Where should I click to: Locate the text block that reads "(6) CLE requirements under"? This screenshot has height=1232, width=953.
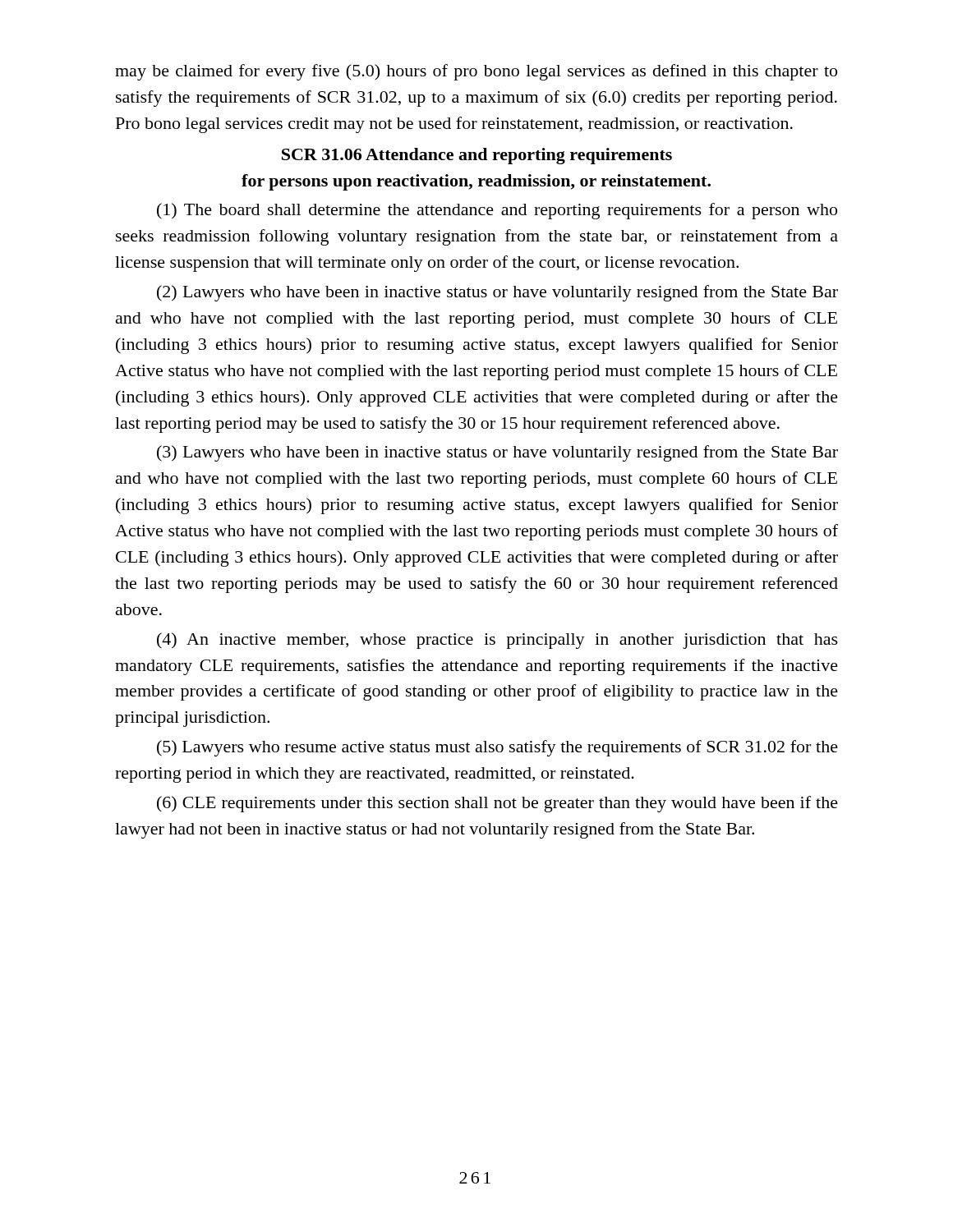[476, 816]
